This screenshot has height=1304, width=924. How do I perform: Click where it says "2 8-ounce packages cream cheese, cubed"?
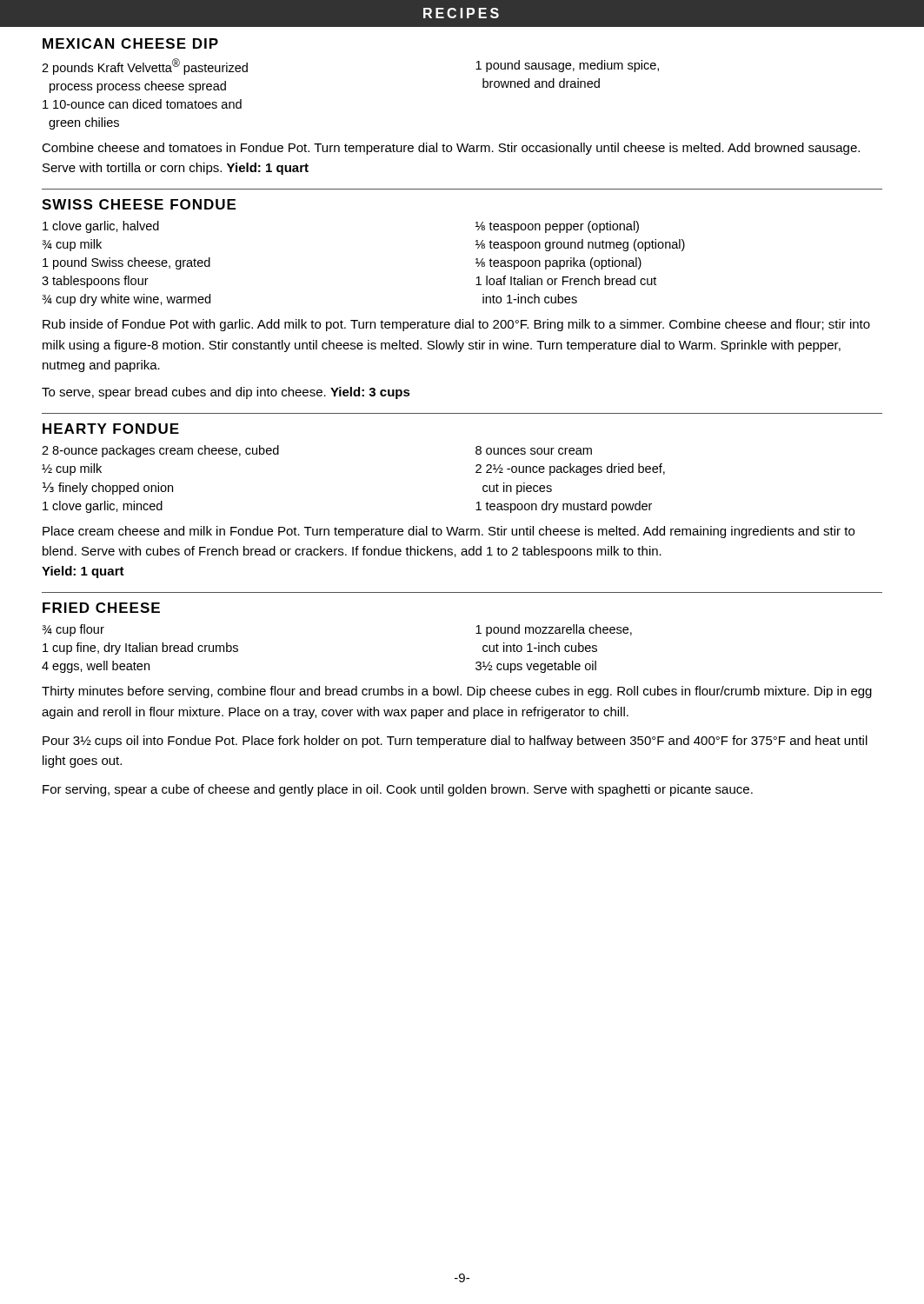(160, 451)
